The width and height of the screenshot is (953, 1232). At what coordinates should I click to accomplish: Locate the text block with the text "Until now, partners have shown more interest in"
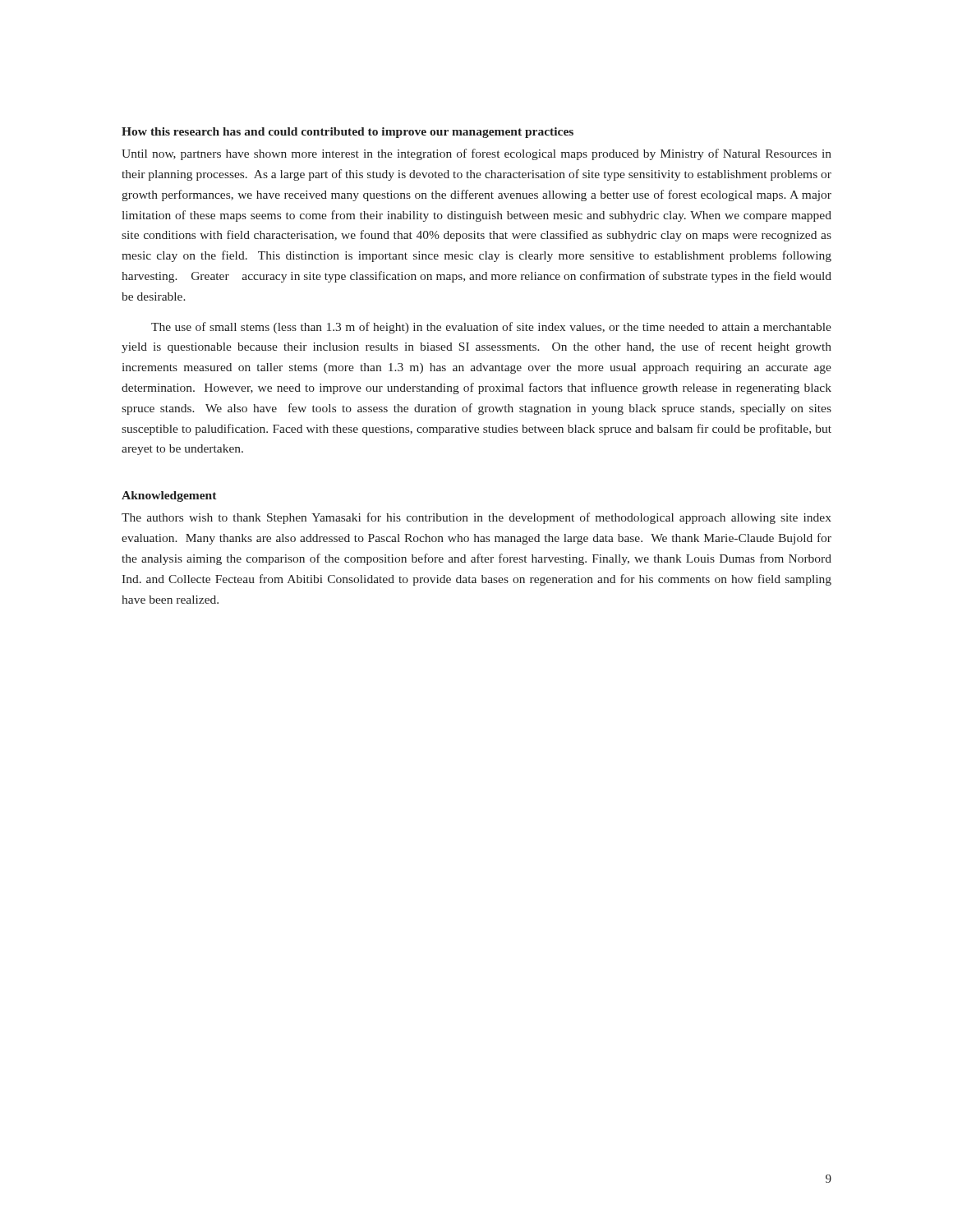click(x=476, y=225)
